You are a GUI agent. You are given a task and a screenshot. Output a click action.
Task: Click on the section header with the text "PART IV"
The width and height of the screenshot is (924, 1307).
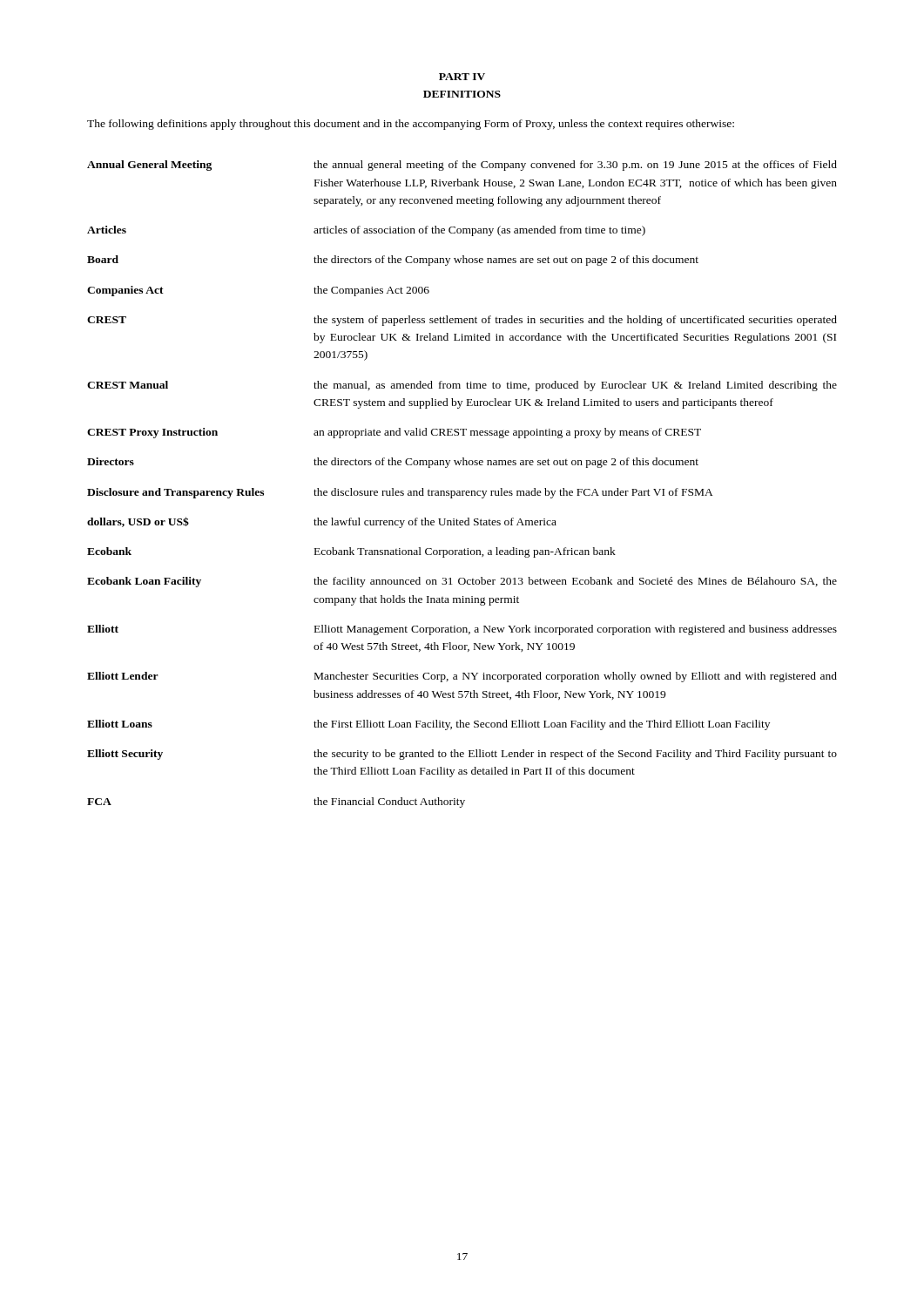point(462,76)
